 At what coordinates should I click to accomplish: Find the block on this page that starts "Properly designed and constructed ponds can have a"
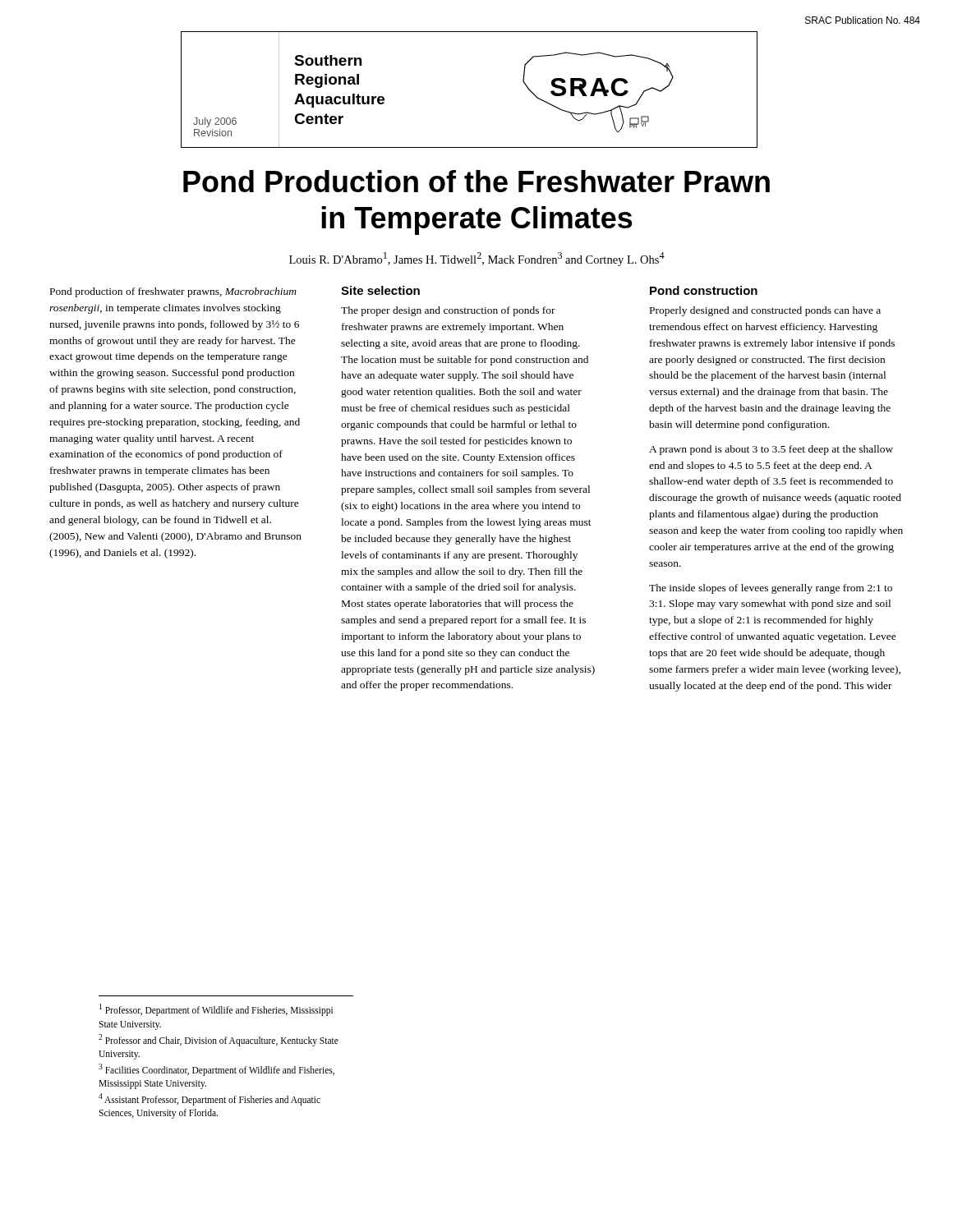[772, 367]
